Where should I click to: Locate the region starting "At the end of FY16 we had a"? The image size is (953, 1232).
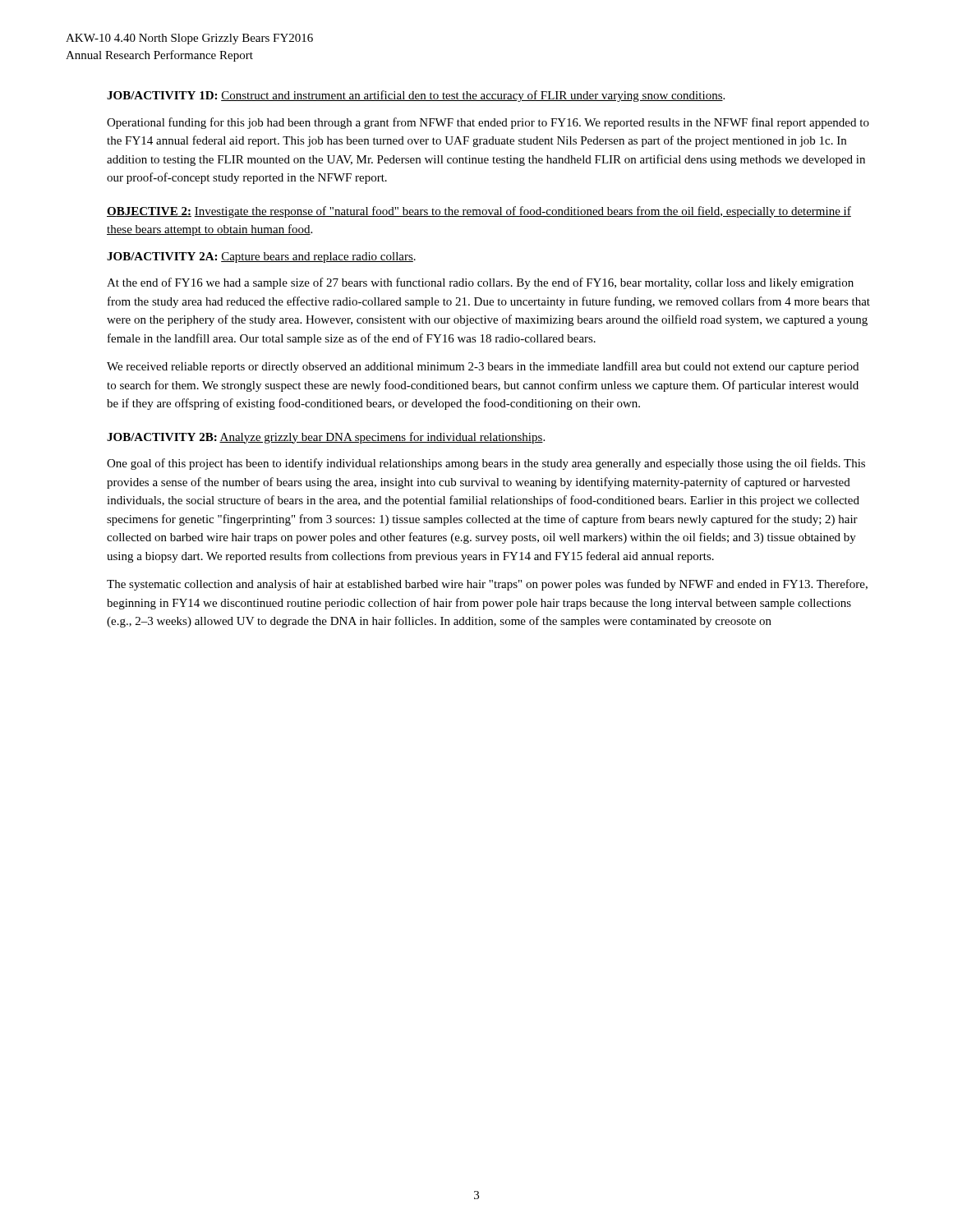tap(489, 310)
